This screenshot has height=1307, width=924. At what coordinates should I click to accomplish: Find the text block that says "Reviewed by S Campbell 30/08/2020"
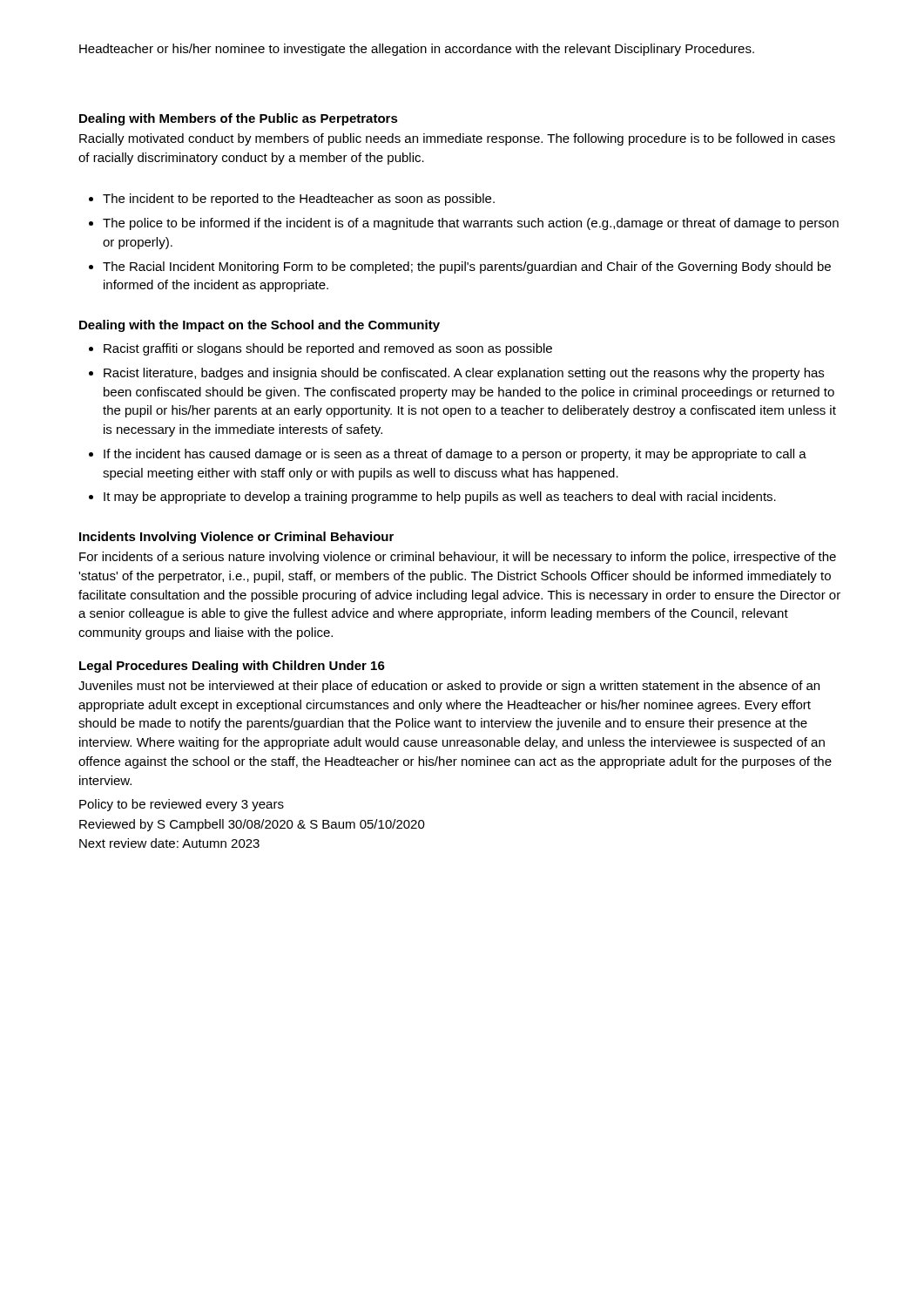click(x=252, y=824)
